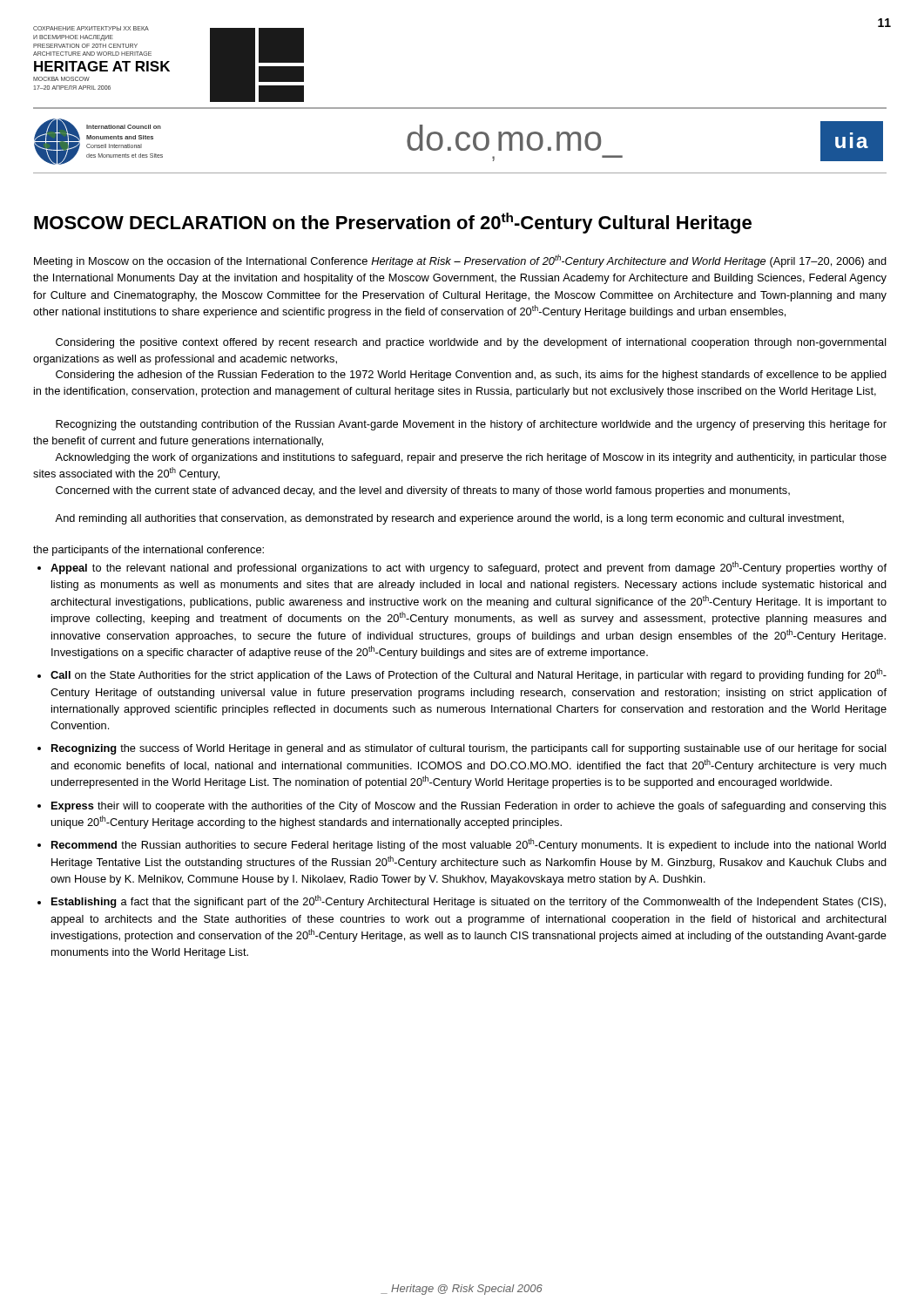This screenshot has height=1307, width=924.
Task: Point to the region starting "And reminding all authorities that conservation,"
Action: click(x=450, y=518)
